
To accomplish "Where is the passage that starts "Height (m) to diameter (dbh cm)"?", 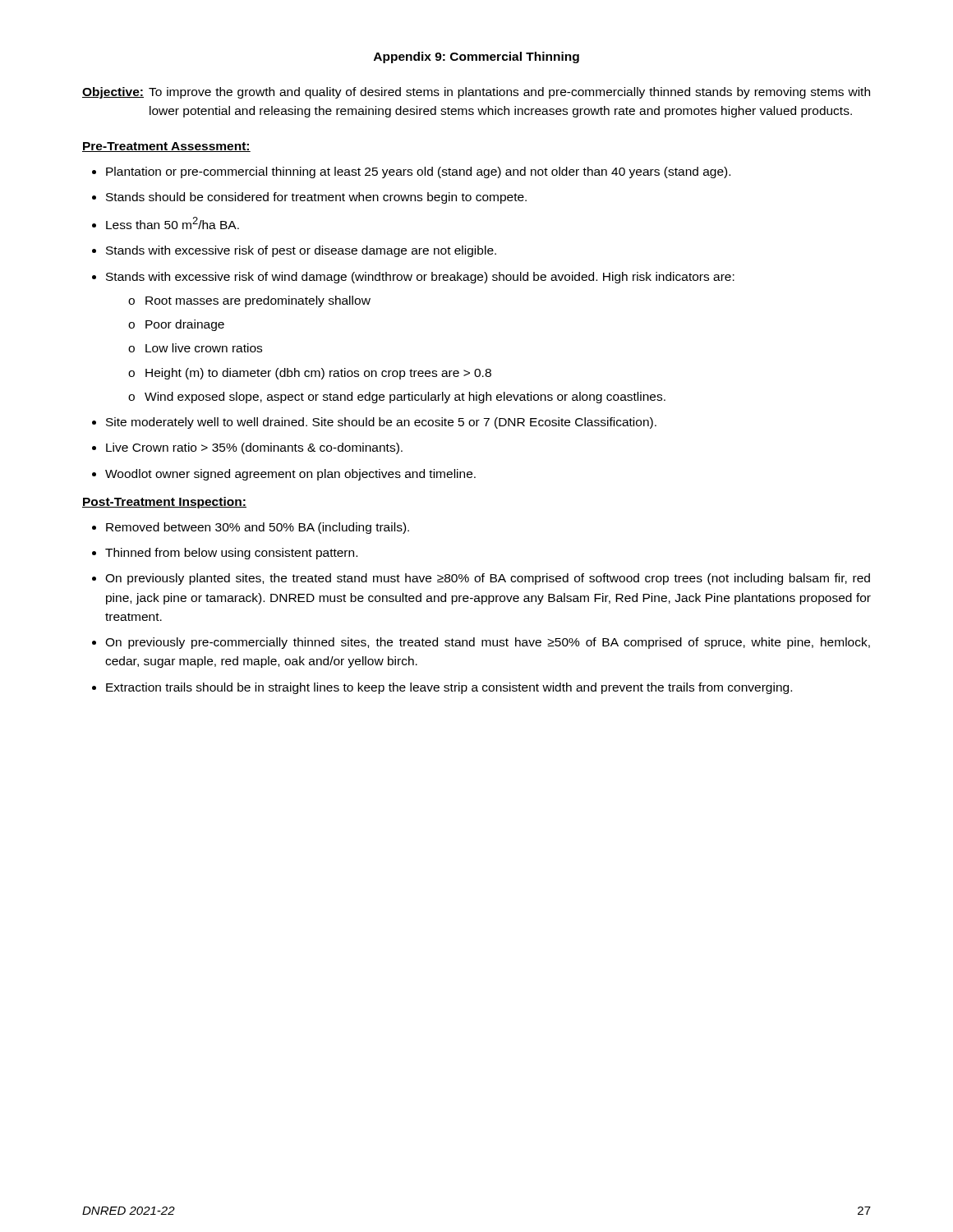I will [318, 372].
